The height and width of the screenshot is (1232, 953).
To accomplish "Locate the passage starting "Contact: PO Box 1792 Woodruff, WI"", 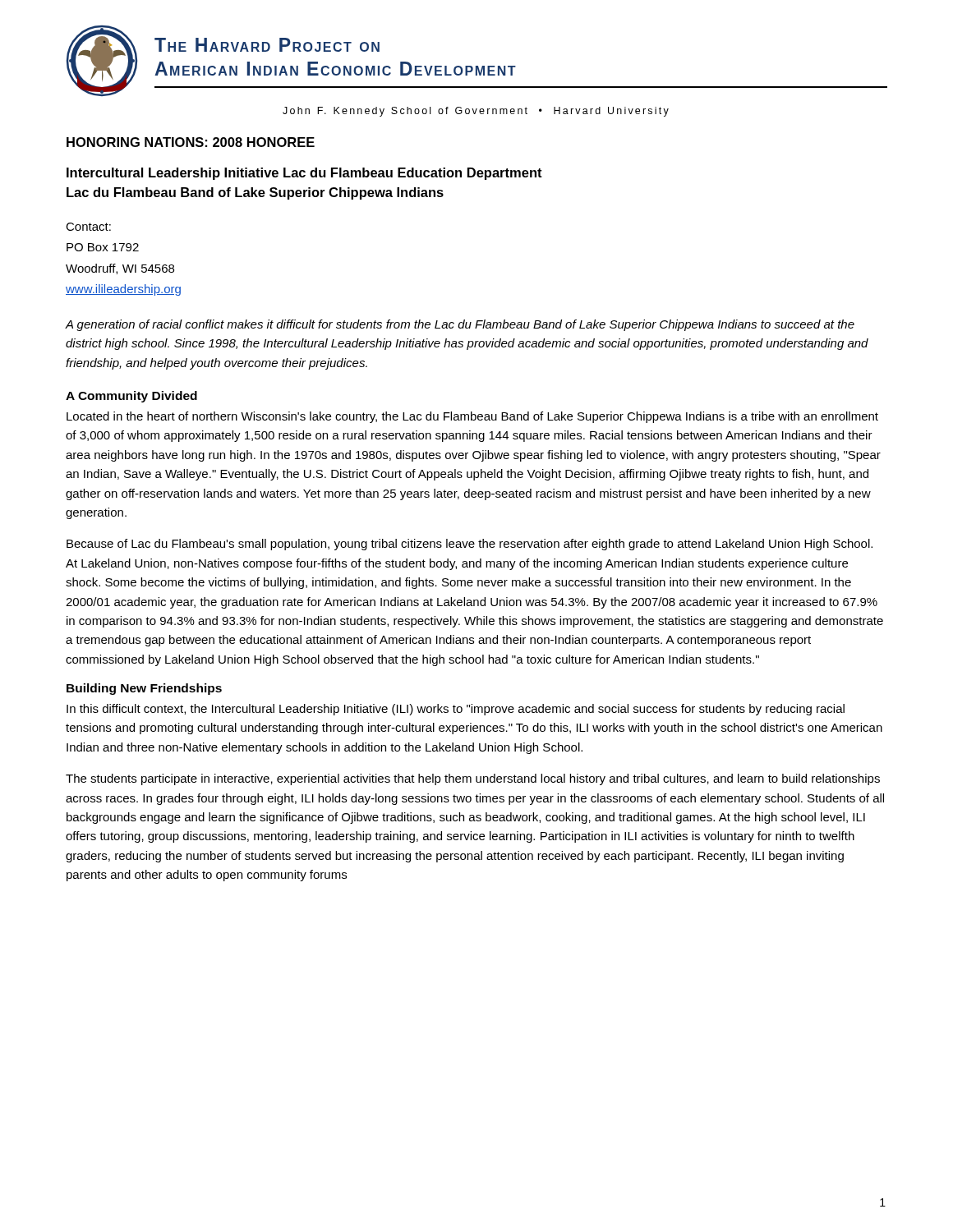I will pos(124,258).
